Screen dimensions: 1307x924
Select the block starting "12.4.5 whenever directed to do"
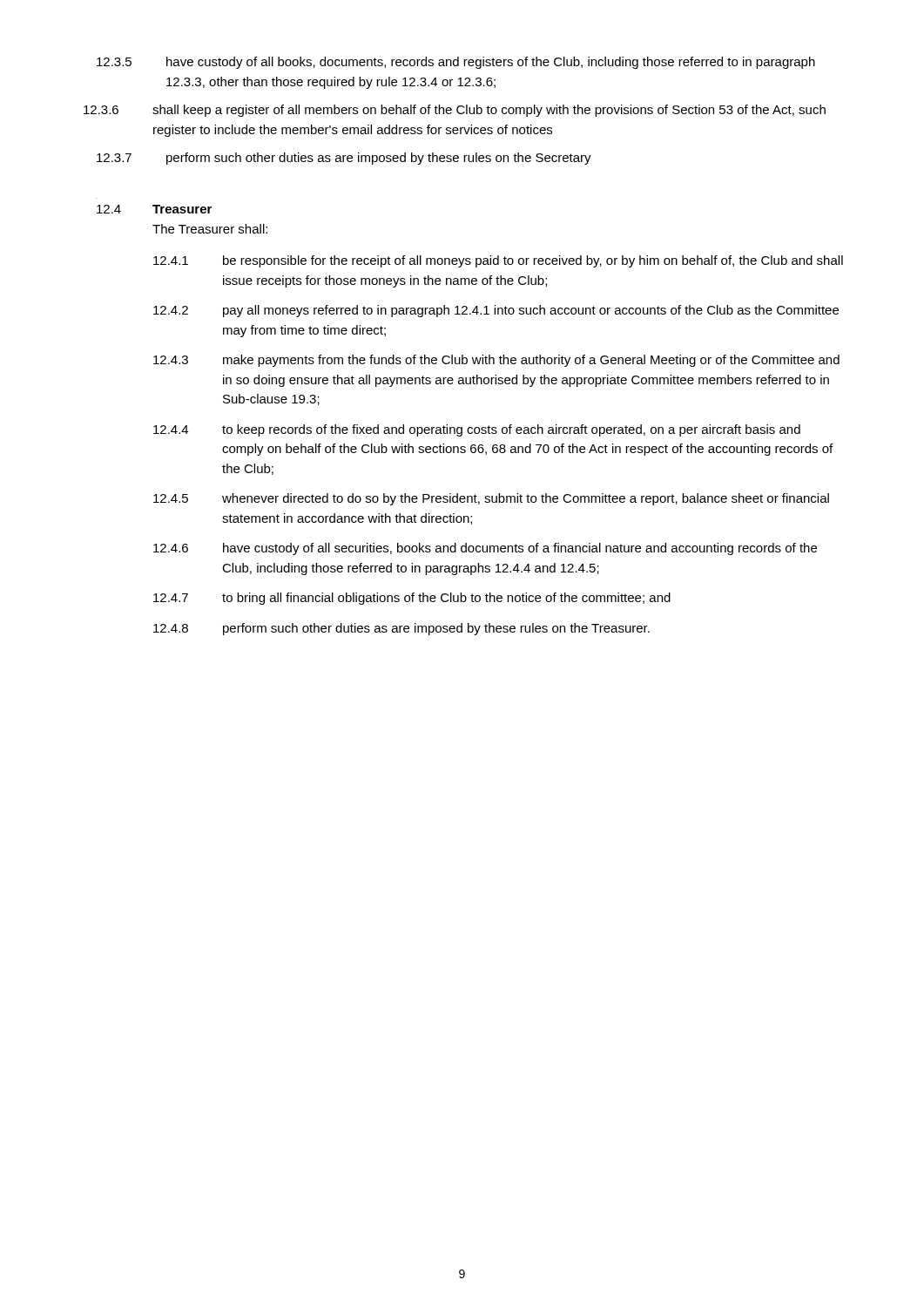(x=499, y=508)
